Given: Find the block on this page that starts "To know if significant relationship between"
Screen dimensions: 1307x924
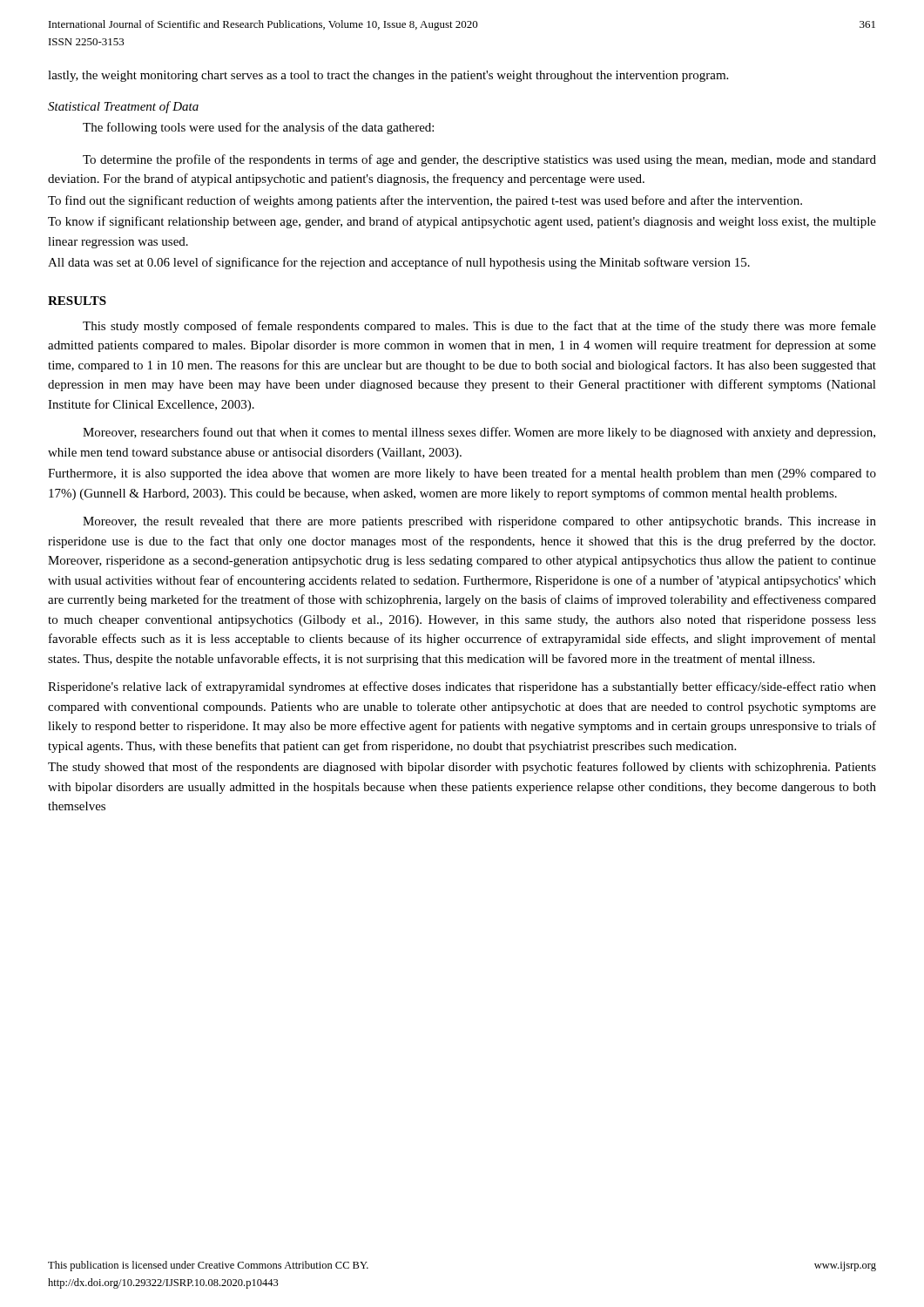Looking at the screenshot, I should tap(462, 231).
